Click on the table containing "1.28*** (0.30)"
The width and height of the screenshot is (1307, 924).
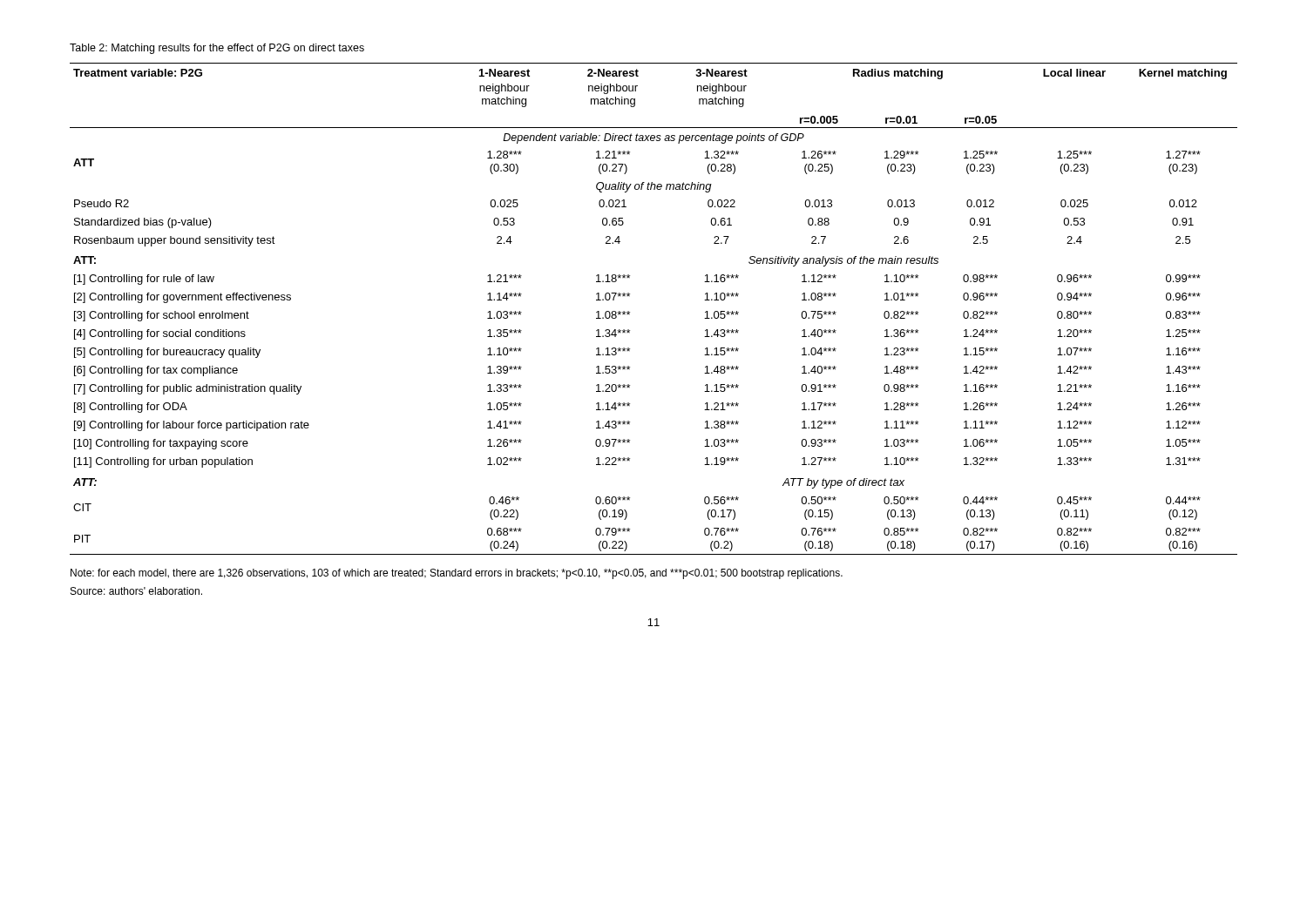click(654, 309)
